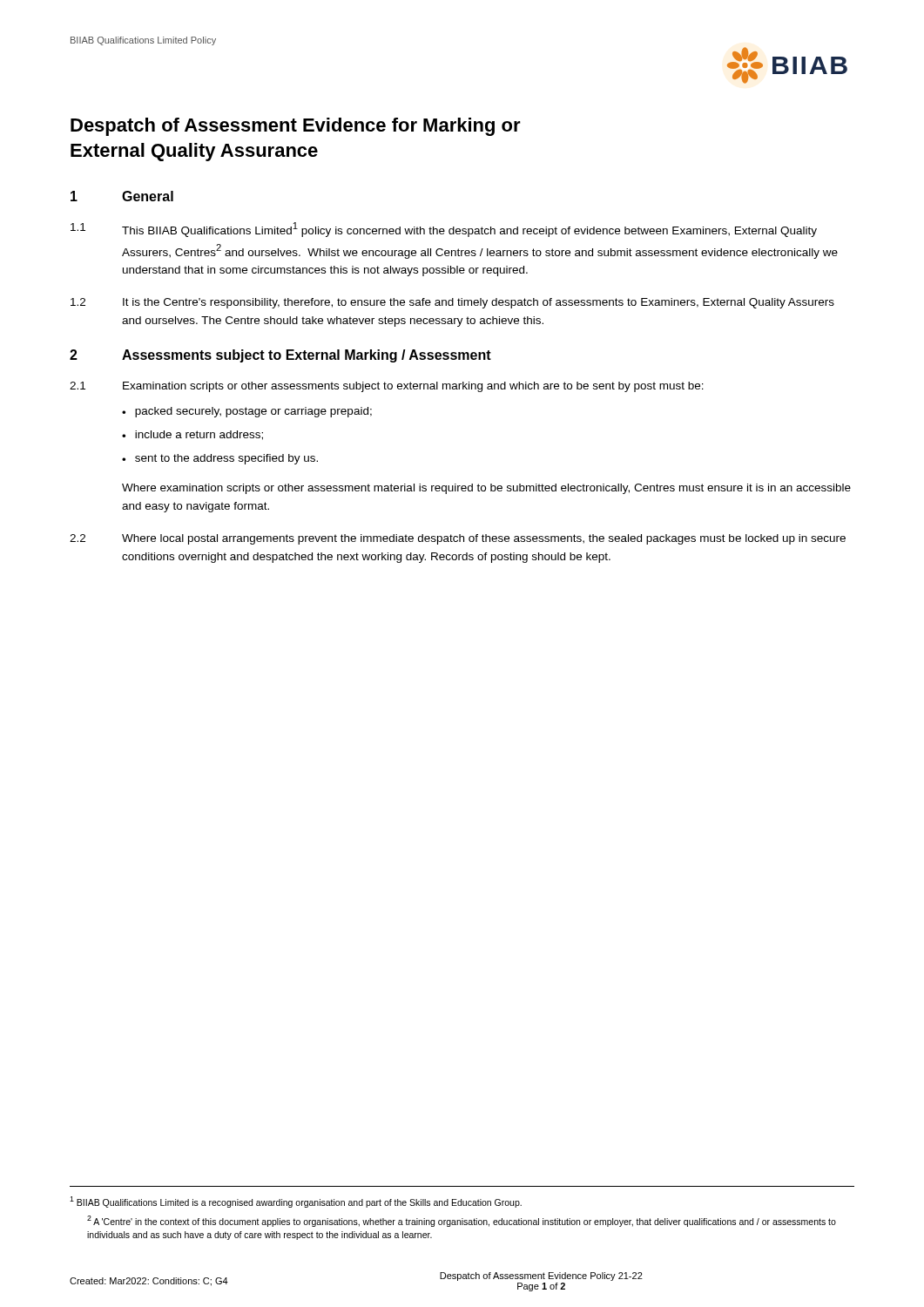The height and width of the screenshot is (1307, 924).
Task: Where is the section header that starts "2 Assessments subject"?
Action: point(280,355)
